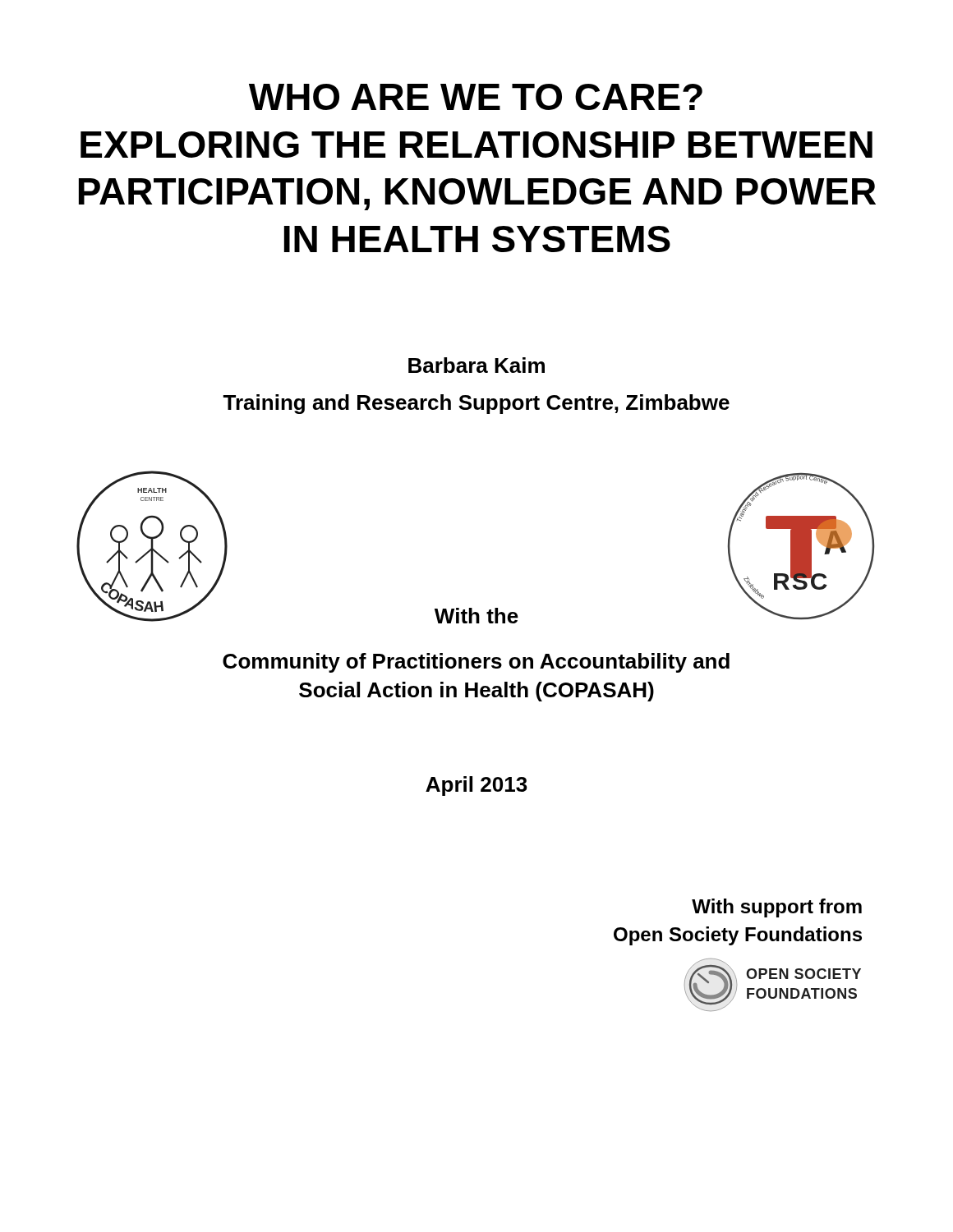Where is the passage that starts "Community of Practitioners on"?
Image resolution: width=953 pixels, height=1232 pixels.
[476, 676]
